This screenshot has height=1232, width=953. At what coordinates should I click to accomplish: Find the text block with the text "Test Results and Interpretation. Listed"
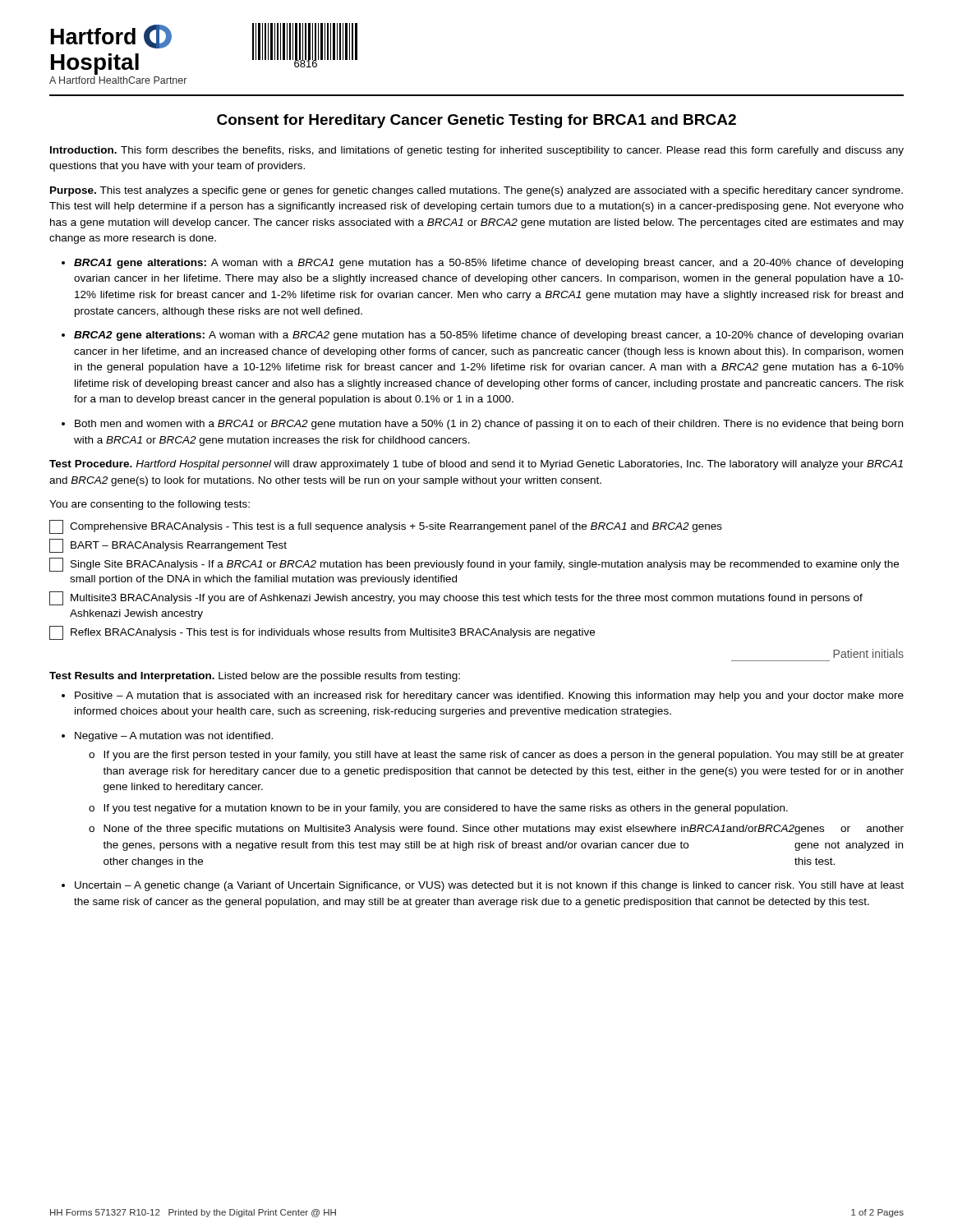(x=255, y=676)
